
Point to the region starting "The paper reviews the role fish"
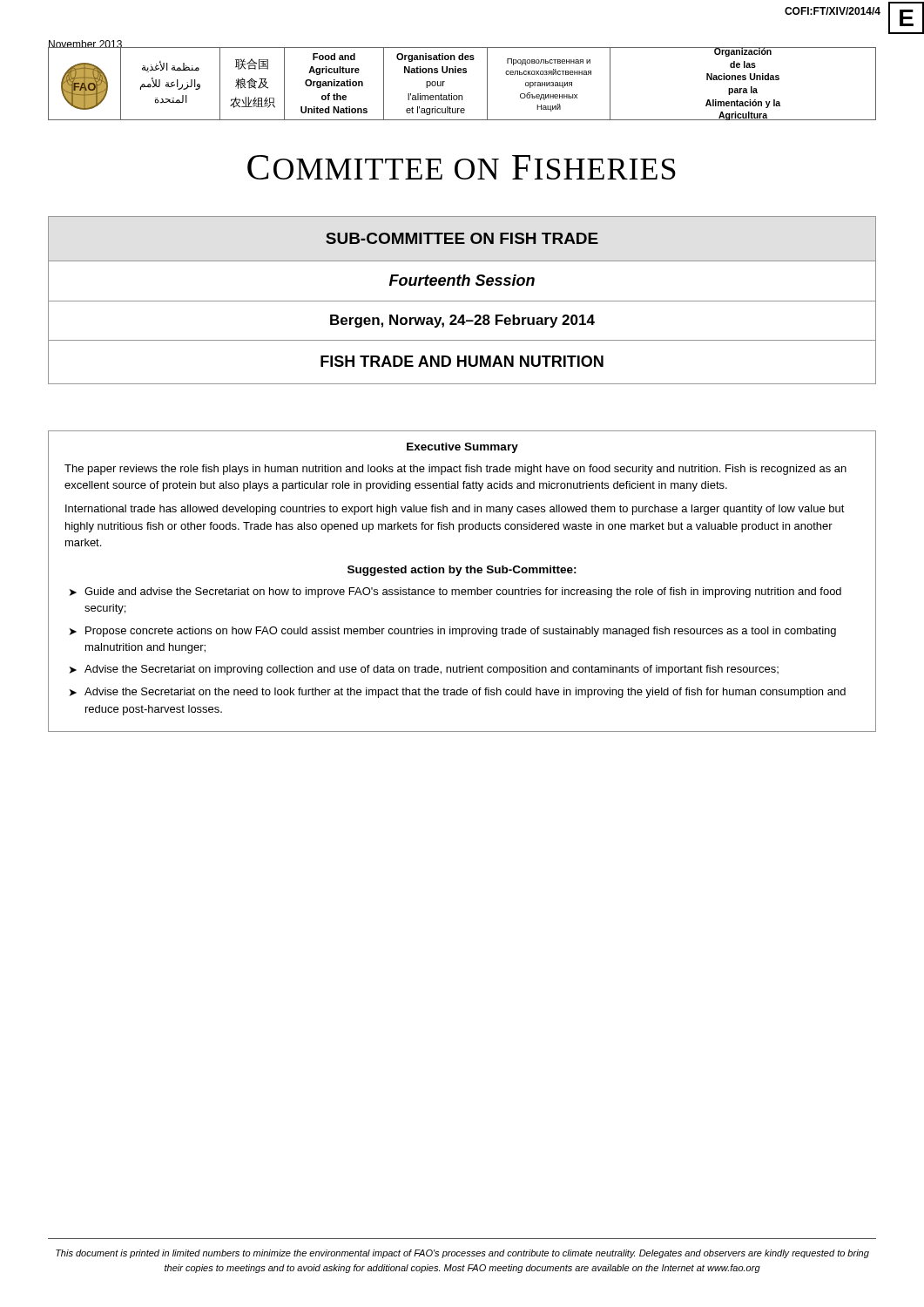(462, 477)
